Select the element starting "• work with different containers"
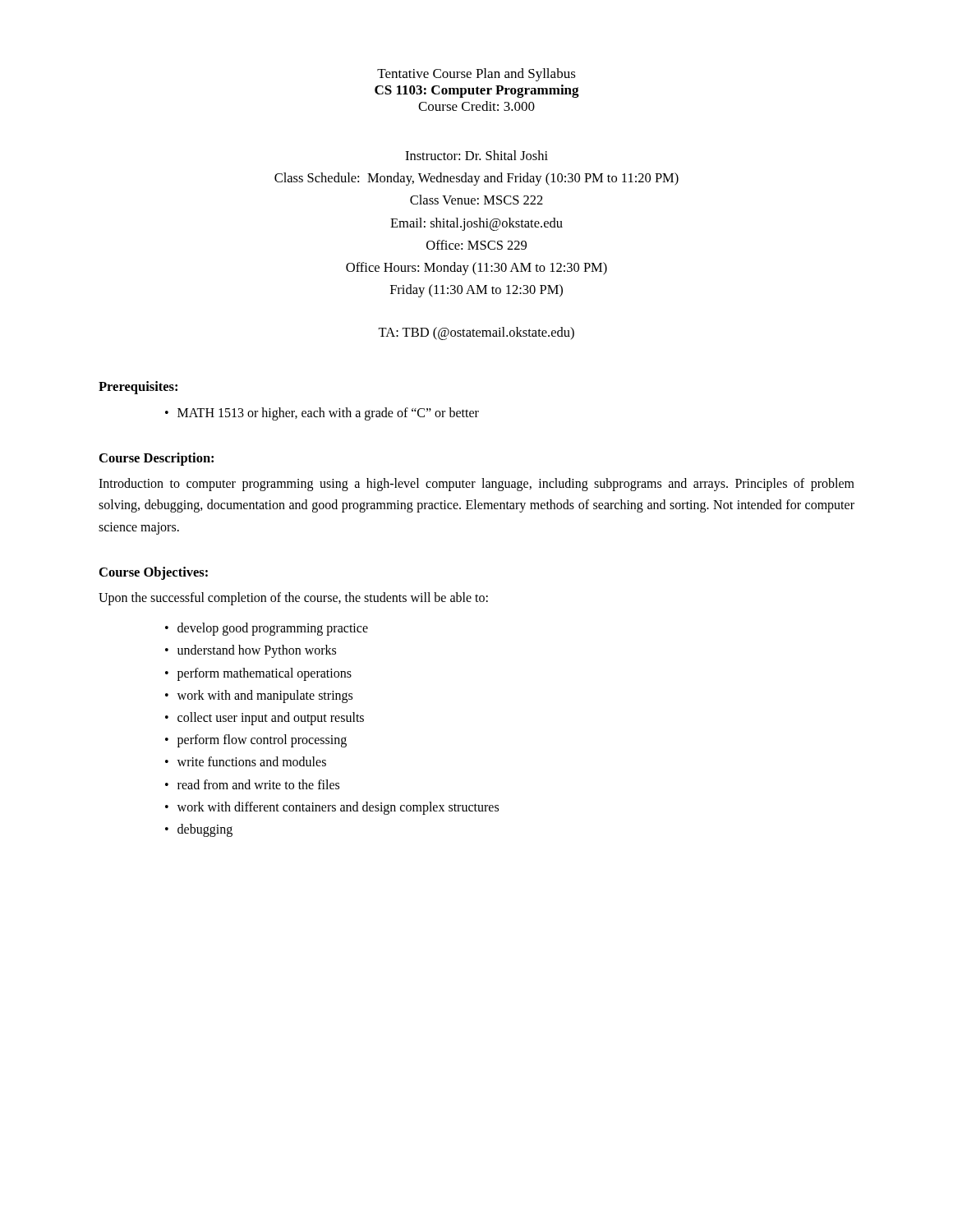Screen dimensions: 1232x953 pyautogui.click(x=509, y=807)
